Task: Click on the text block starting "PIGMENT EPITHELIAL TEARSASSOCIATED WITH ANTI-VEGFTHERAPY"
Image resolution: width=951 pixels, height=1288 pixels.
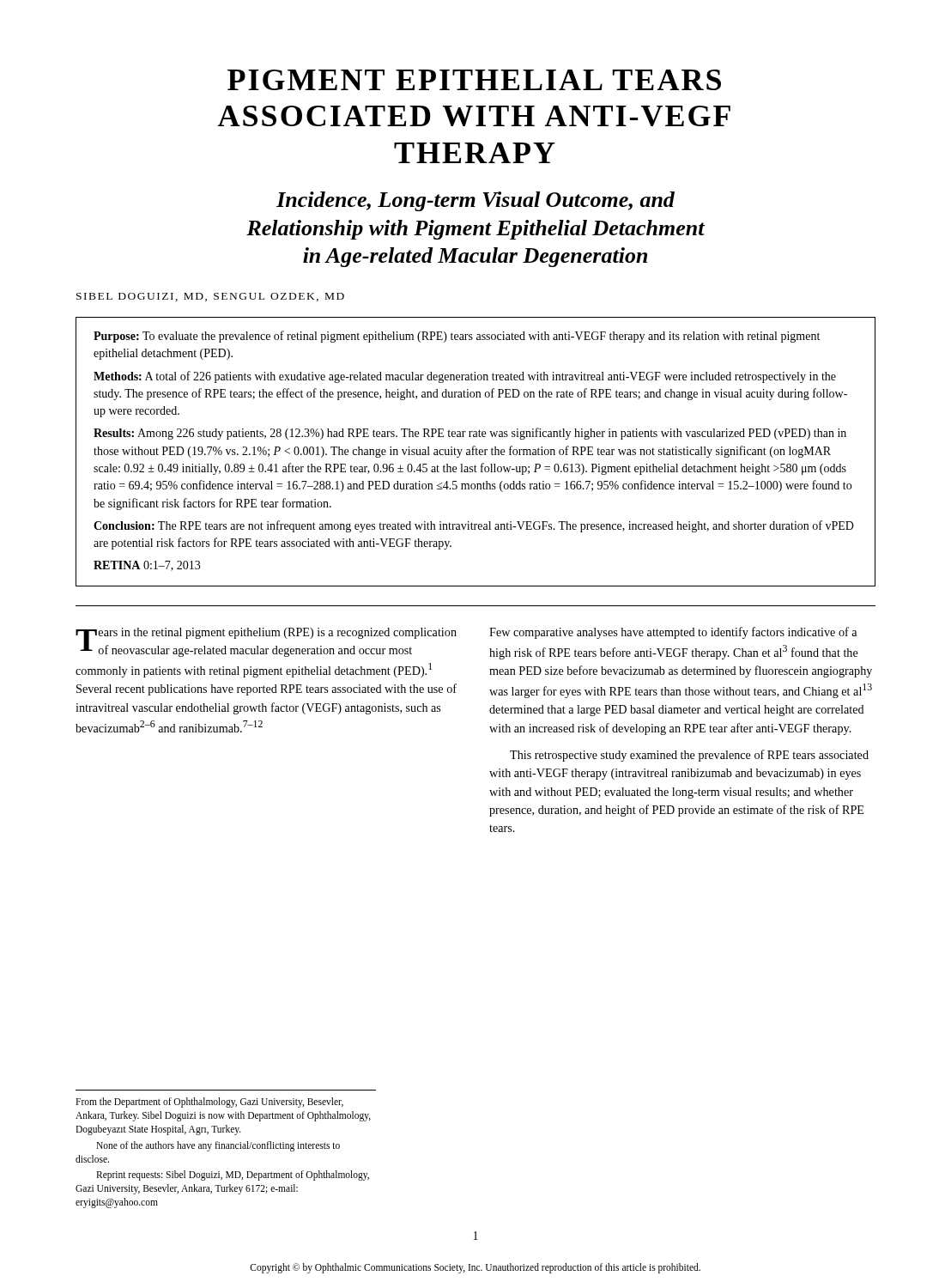Action: pyautogui.click(x=476, y=116)
